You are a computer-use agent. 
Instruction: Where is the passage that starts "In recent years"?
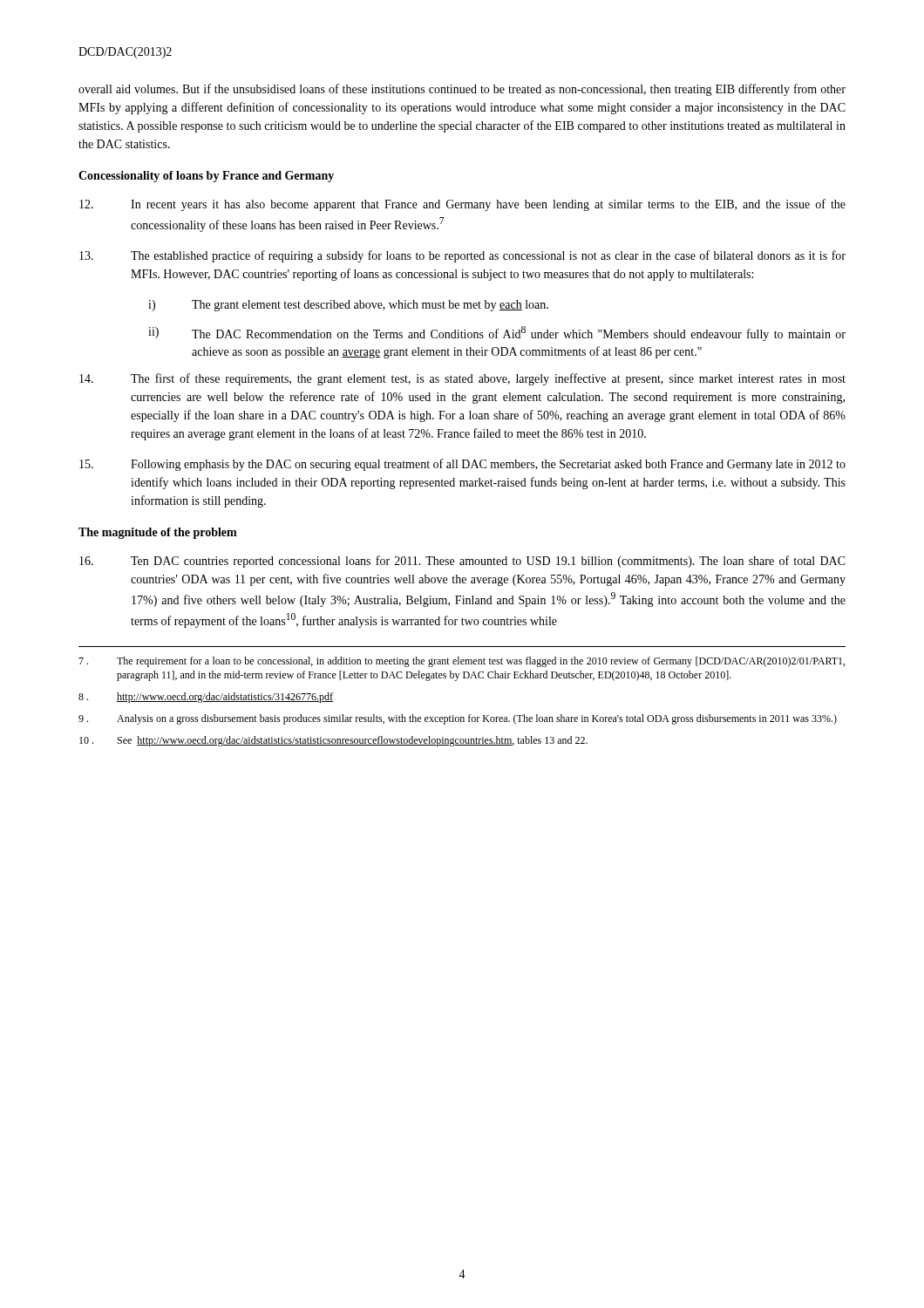(x=462, y=215)
